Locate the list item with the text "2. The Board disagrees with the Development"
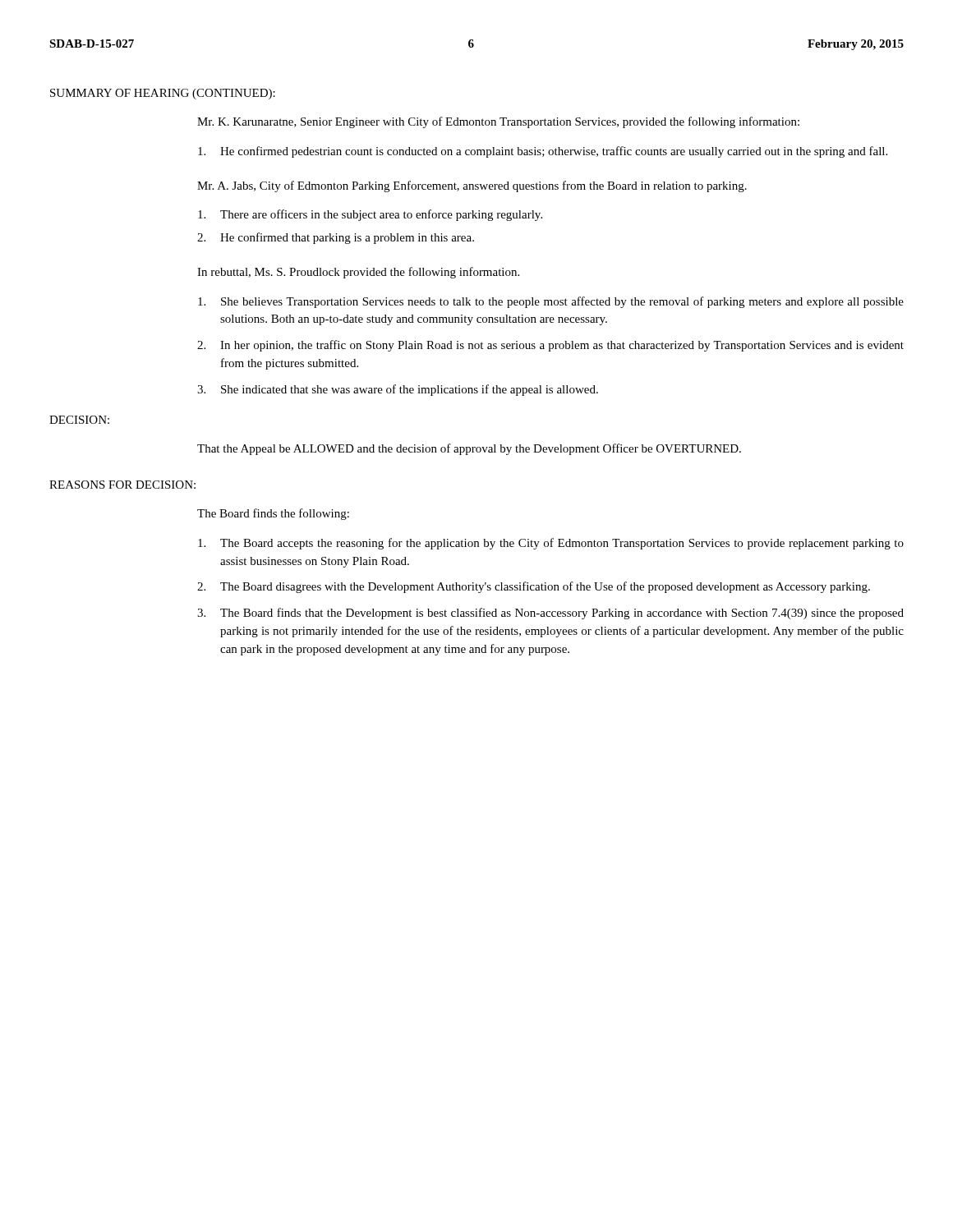This screenshot has height=1232, width=953. [x=550, y=587]
